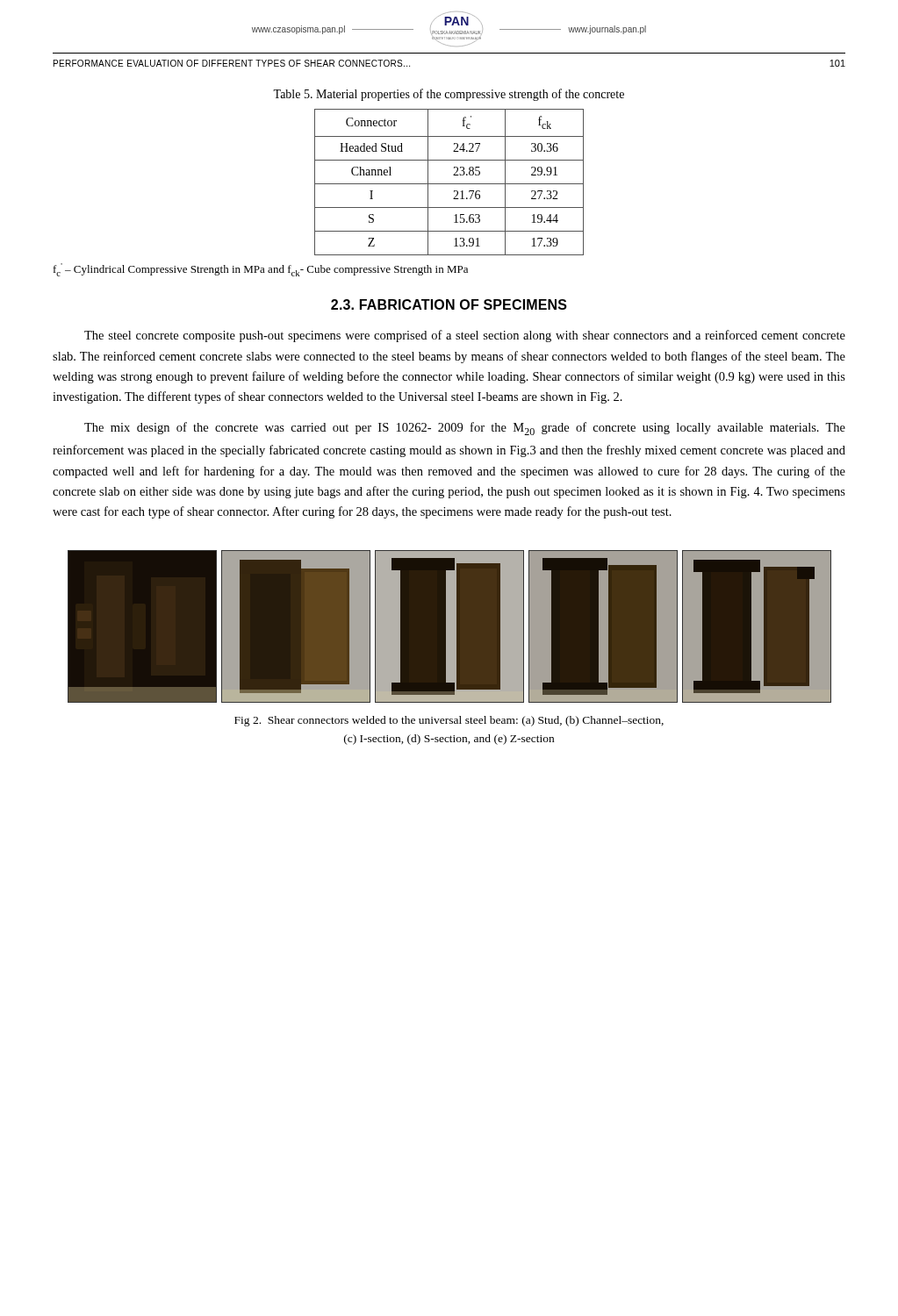The image size is (898, 1316).
Task: Point to the region starting "2.3. FABRICATION OF SPECIMENS"
Action: click(449, 305)
